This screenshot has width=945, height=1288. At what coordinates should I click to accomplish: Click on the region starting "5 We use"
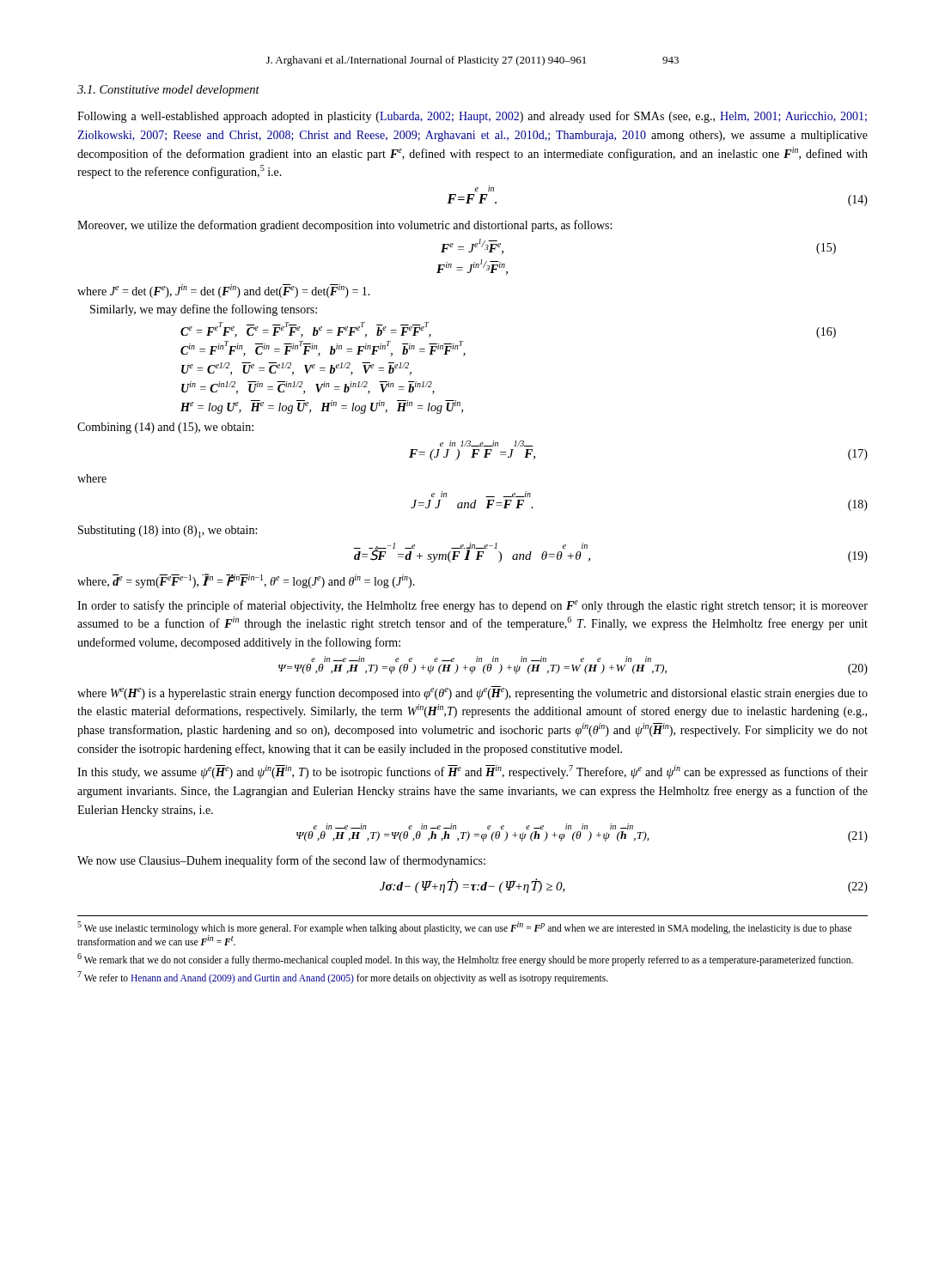465,934
